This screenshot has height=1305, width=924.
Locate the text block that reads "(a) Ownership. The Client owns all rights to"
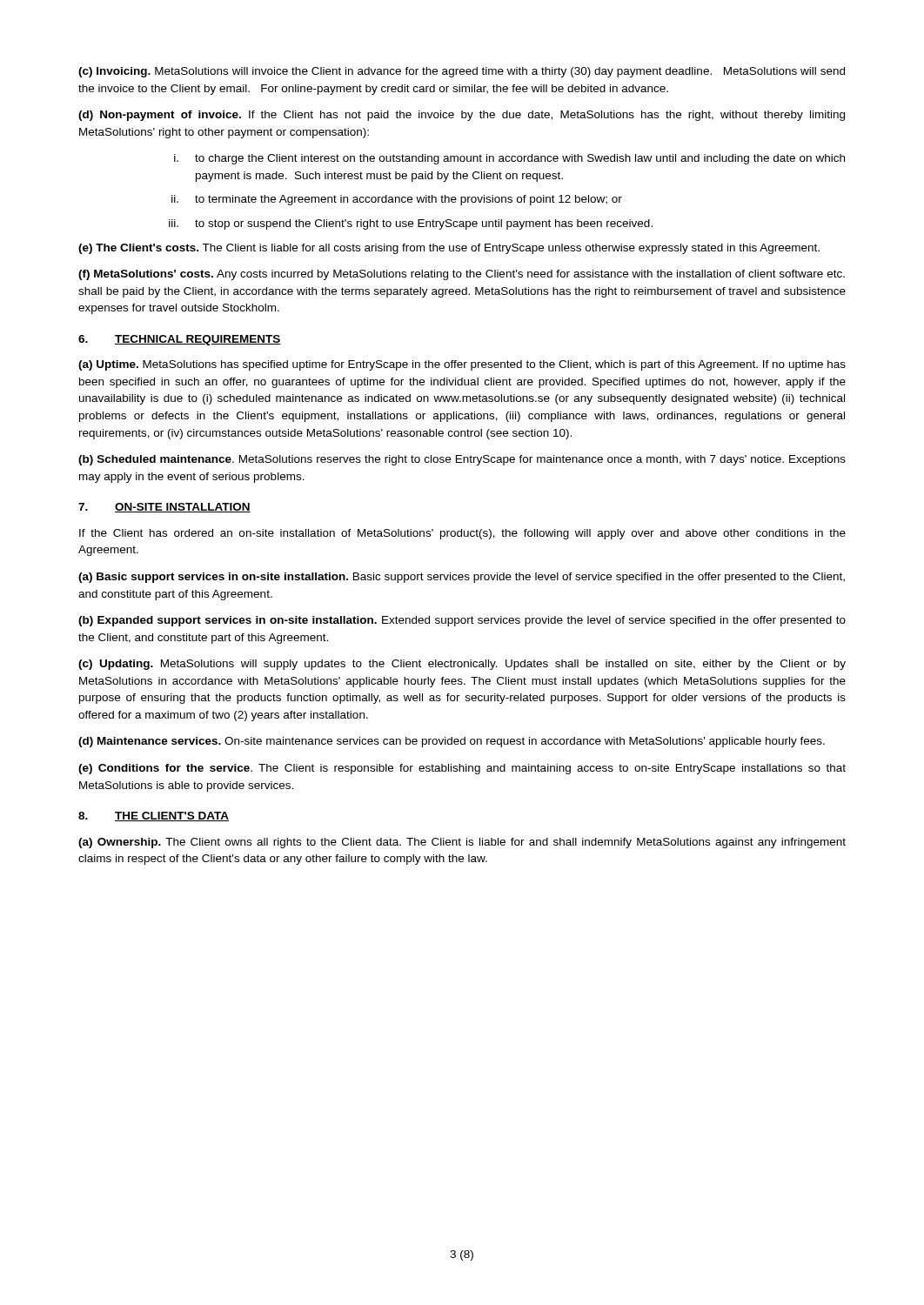pos(462,850)
